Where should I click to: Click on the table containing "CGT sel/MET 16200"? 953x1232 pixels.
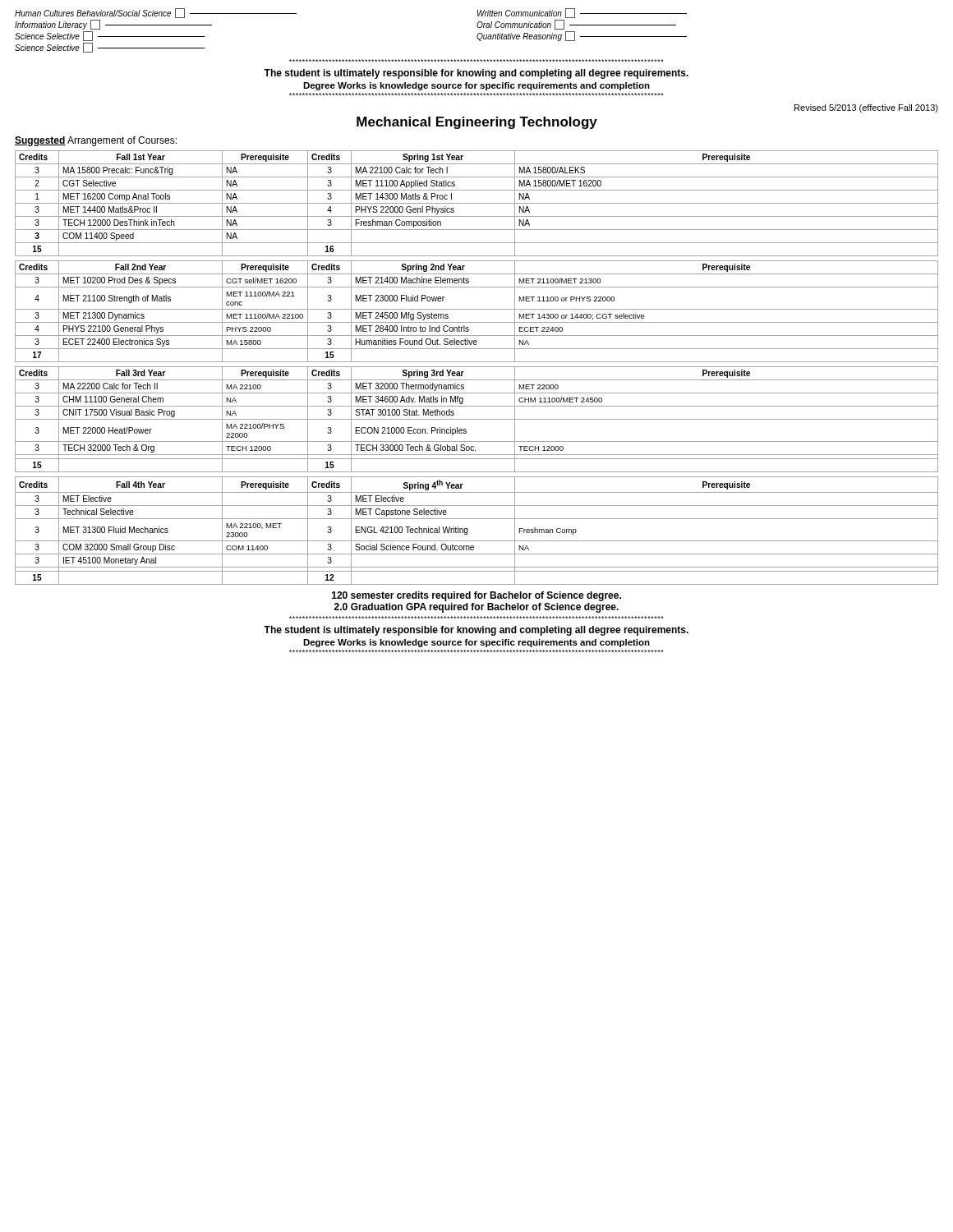pos(476,311)
